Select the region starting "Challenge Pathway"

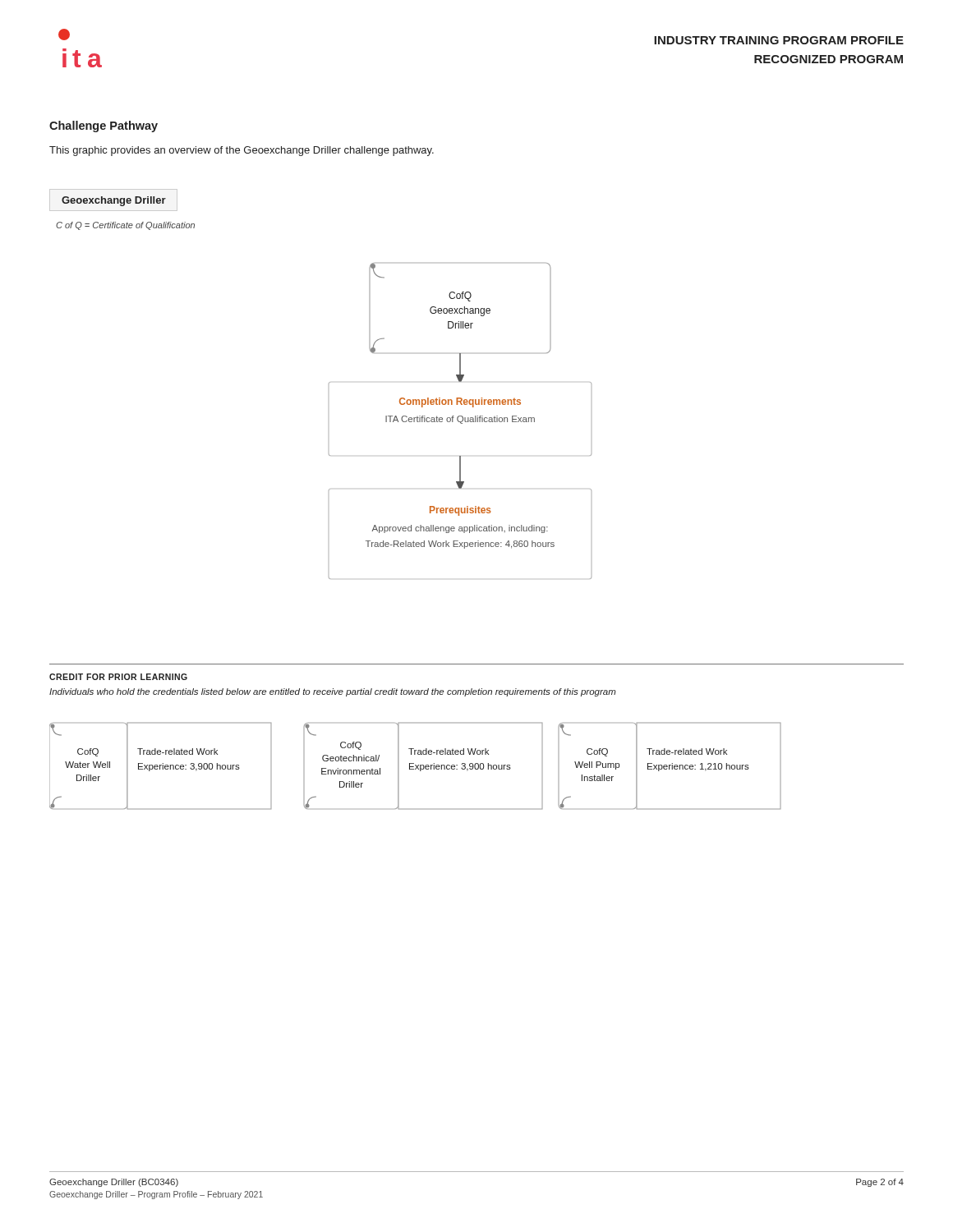pos(104,126)
